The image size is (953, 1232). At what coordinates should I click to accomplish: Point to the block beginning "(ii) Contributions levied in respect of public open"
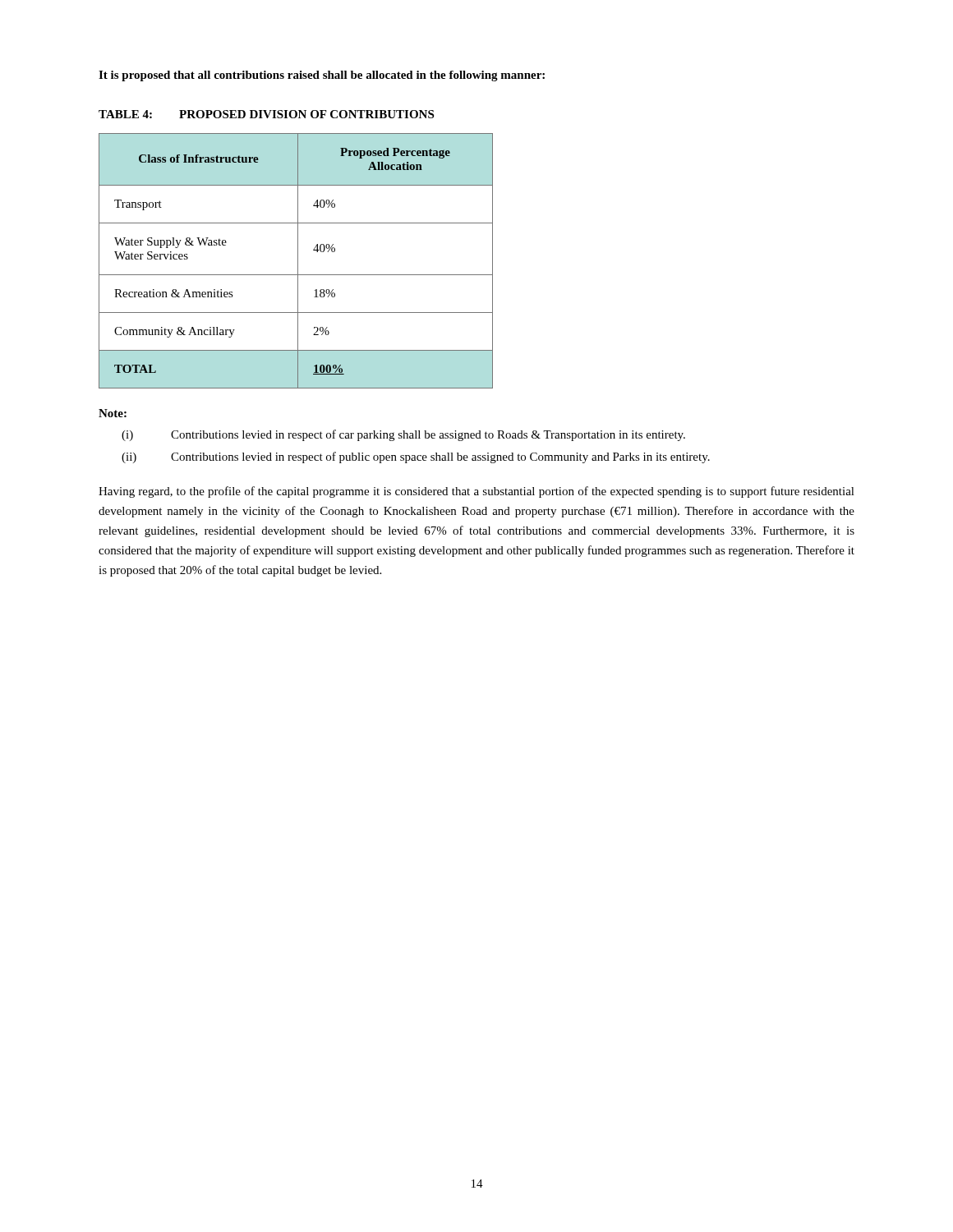point(476,457)
